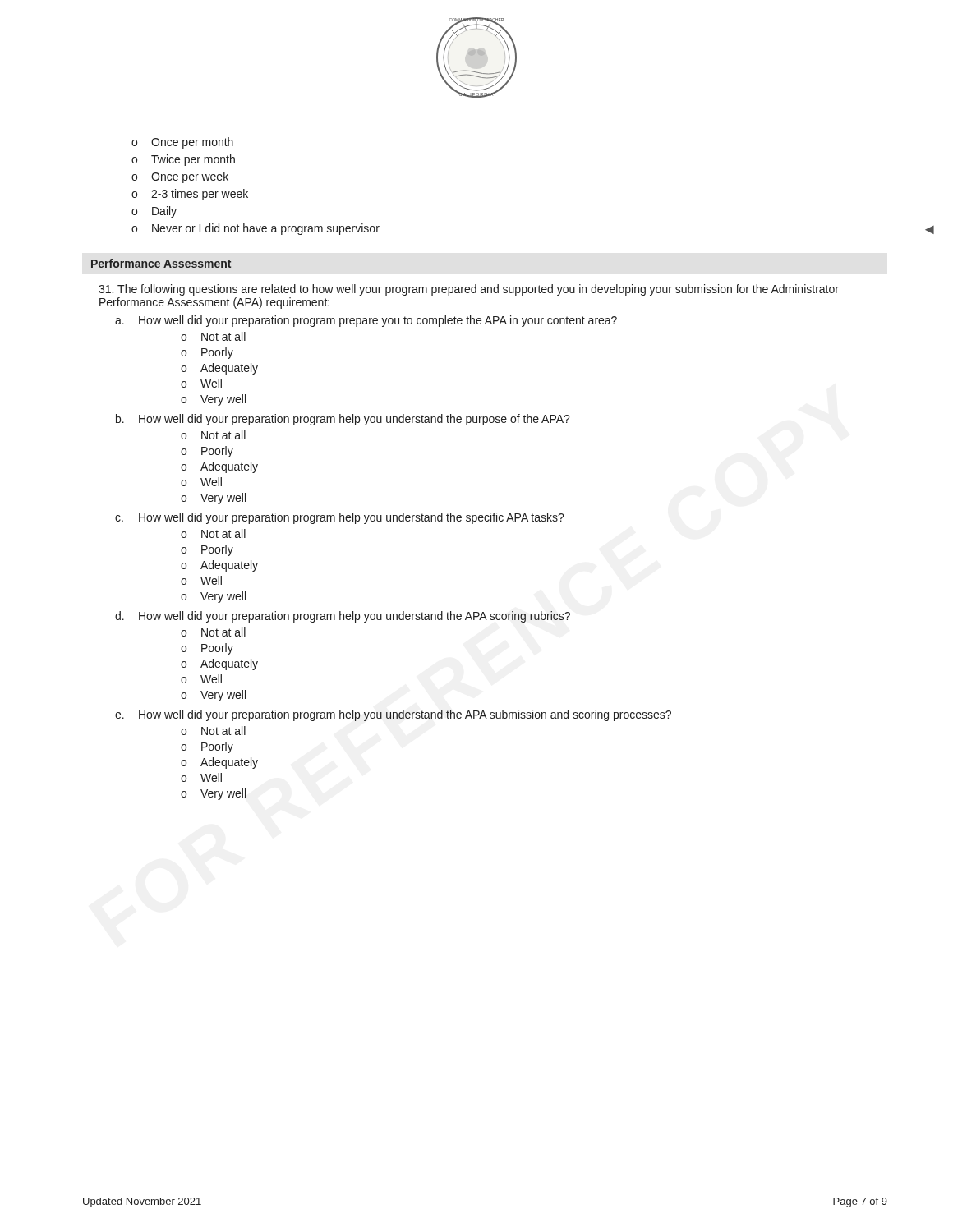Click on the logo

(476, 59)
